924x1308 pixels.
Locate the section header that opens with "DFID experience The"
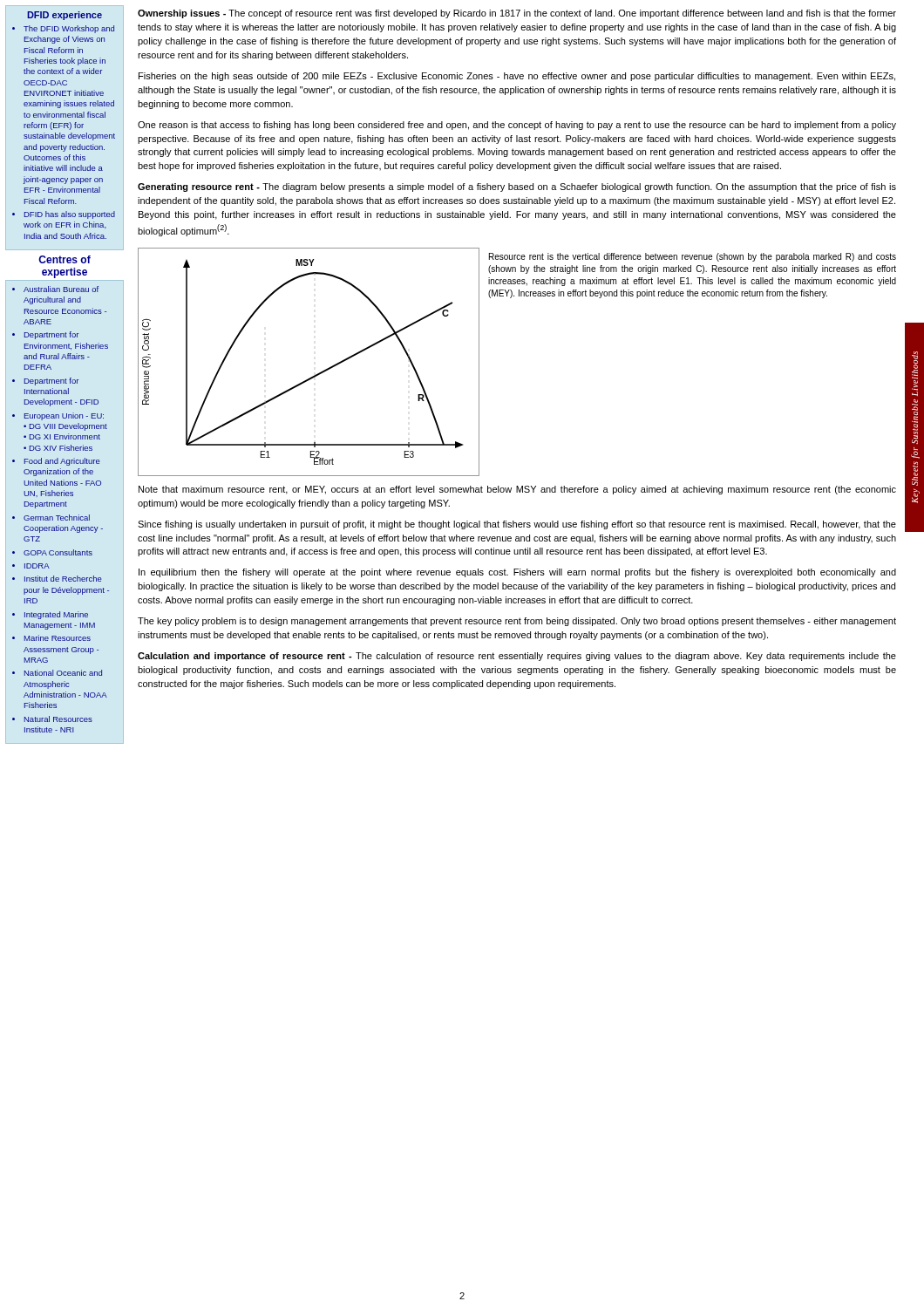point(65,126)
